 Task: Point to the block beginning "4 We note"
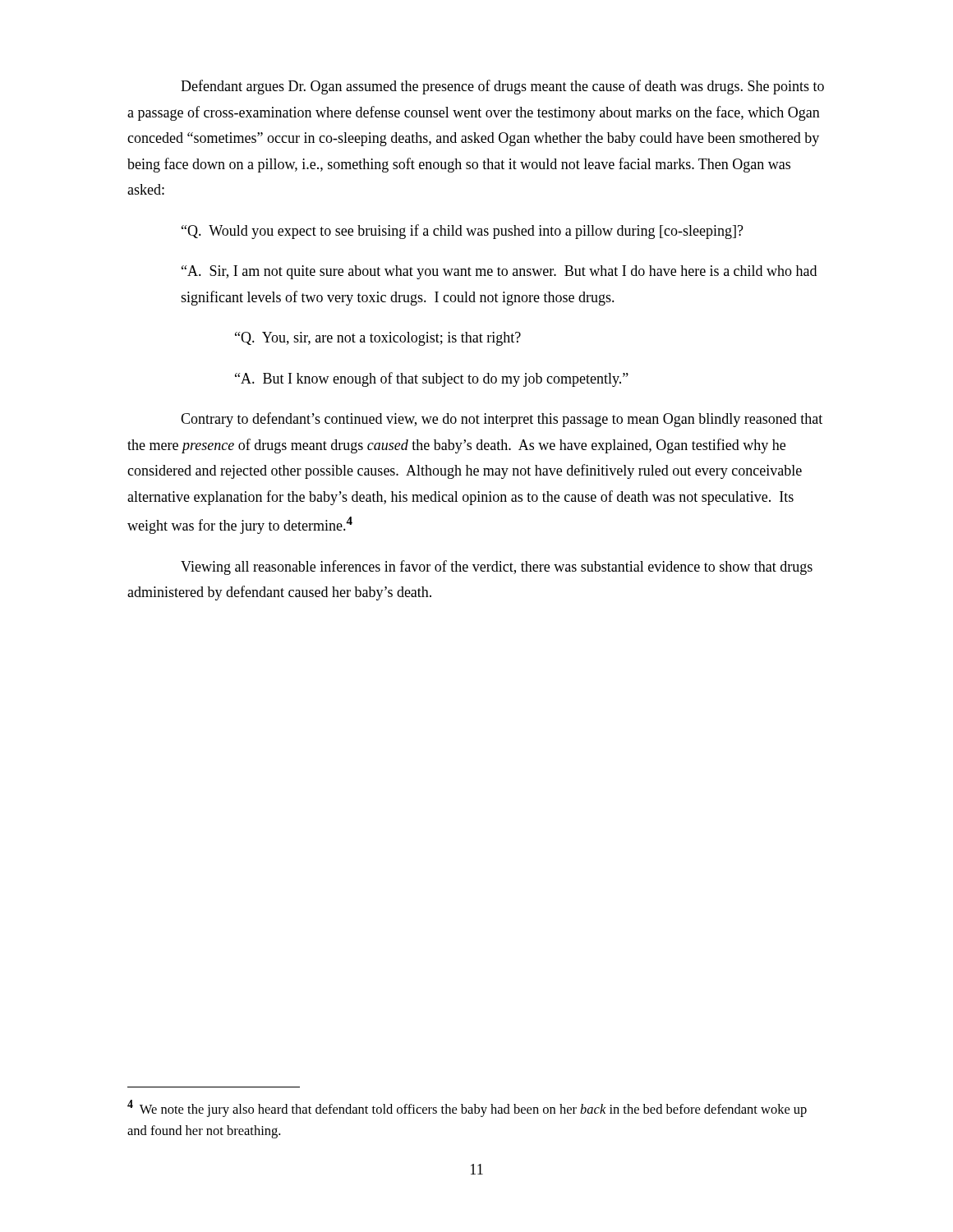point(467,1118)
